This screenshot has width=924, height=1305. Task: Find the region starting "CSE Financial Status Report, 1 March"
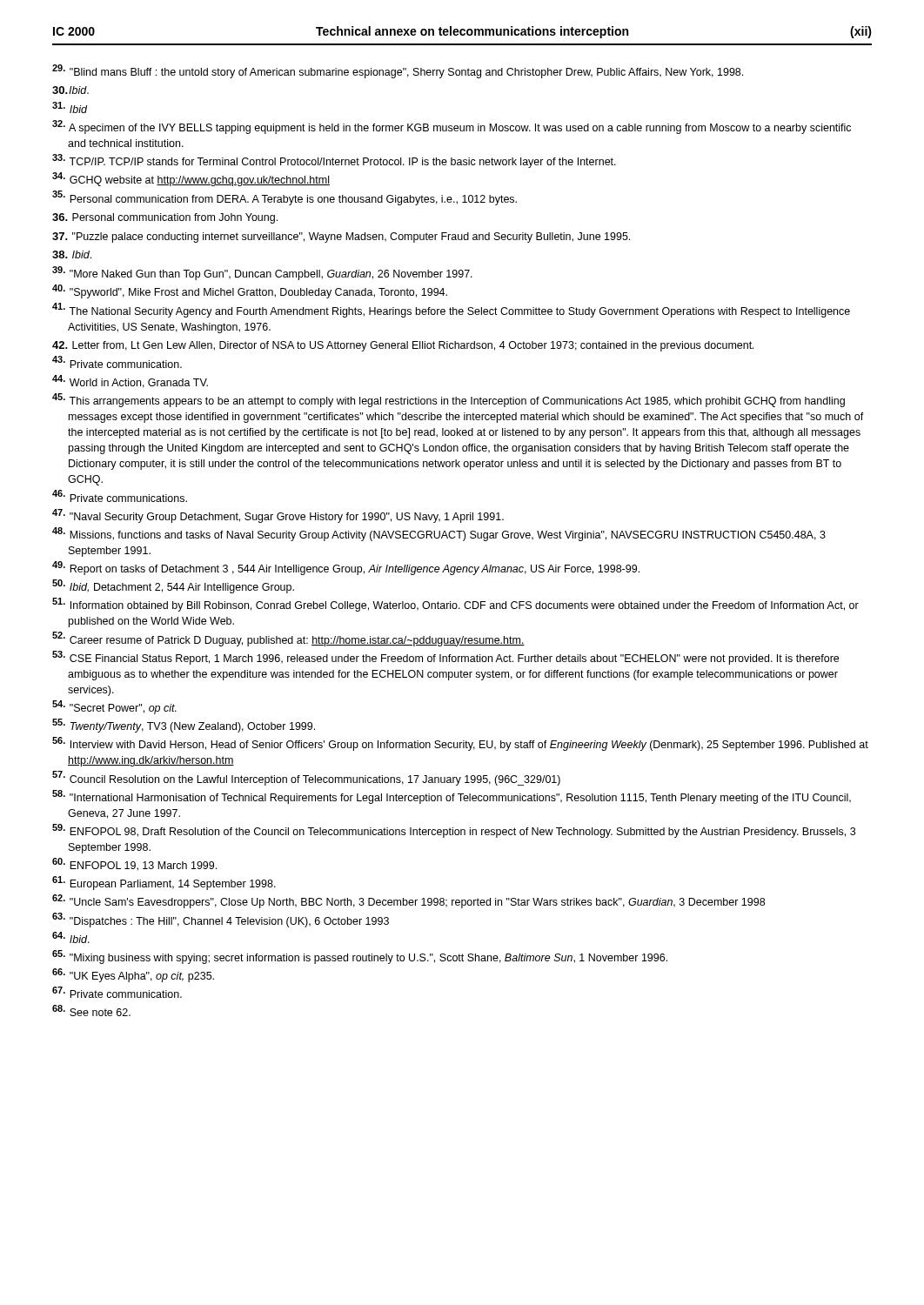pos(446,673)
